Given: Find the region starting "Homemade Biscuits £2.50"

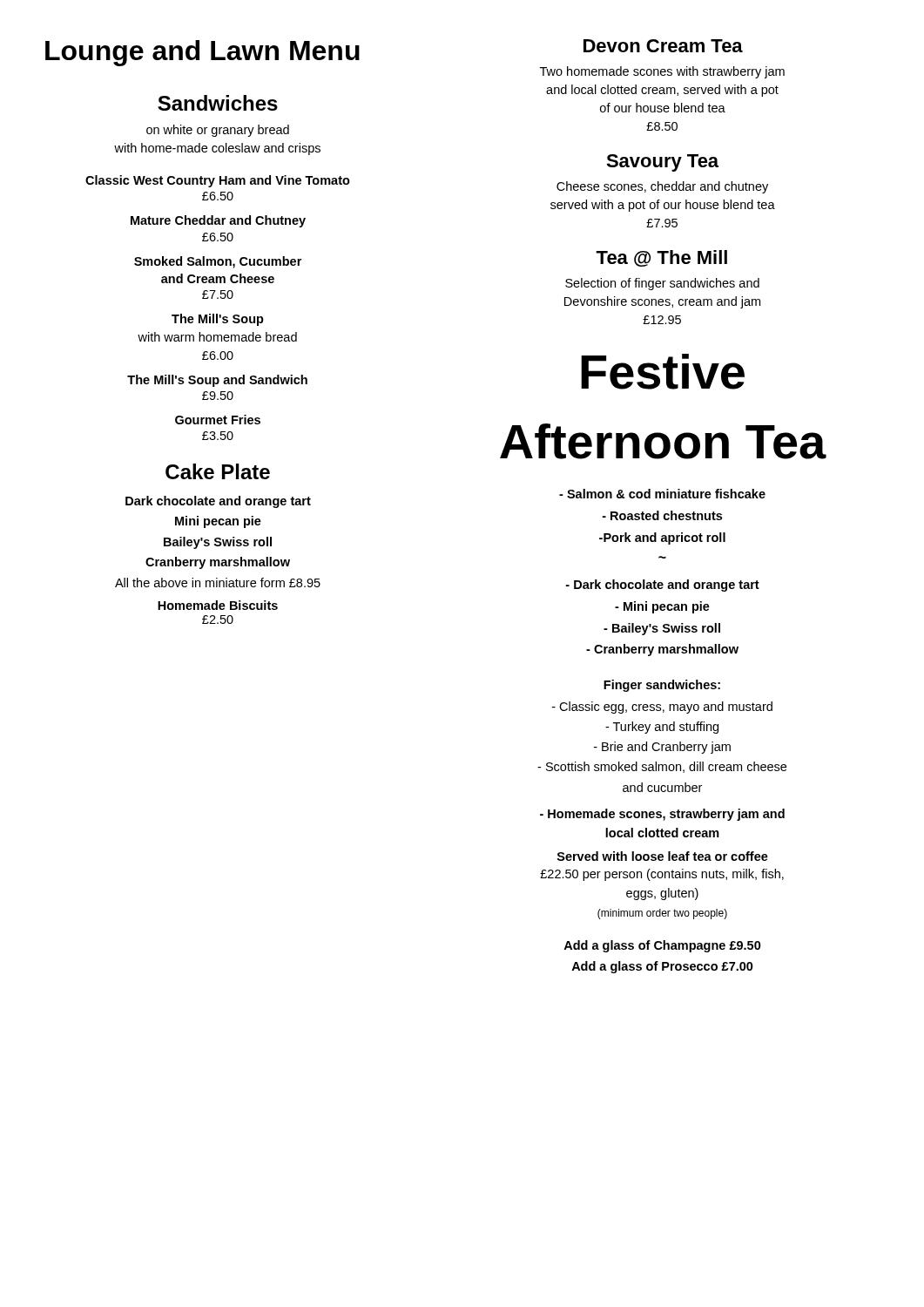Looking at the screenshot, I should pos(218,612).
